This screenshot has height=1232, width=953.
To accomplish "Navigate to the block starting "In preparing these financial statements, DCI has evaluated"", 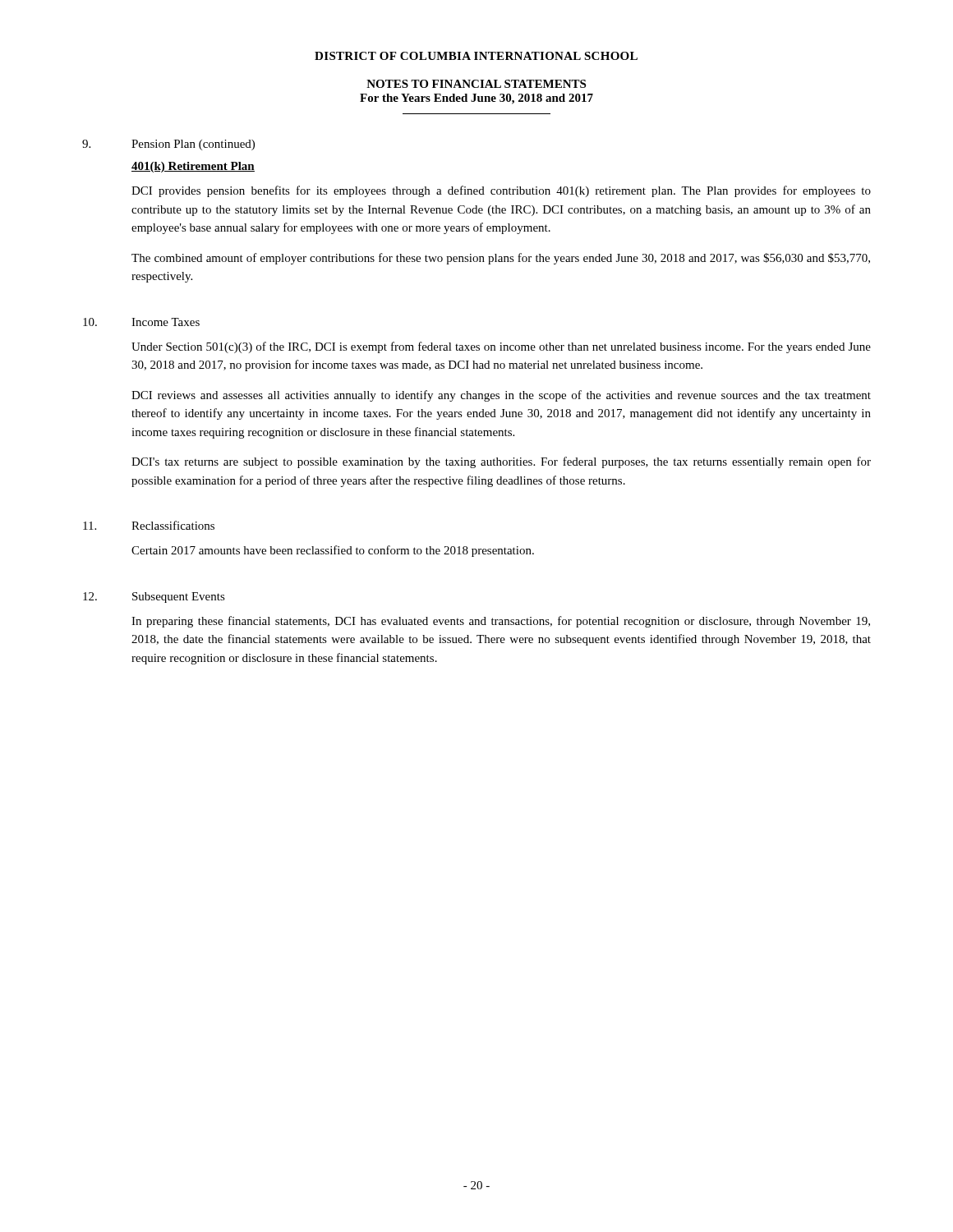I will click(501, 639).
